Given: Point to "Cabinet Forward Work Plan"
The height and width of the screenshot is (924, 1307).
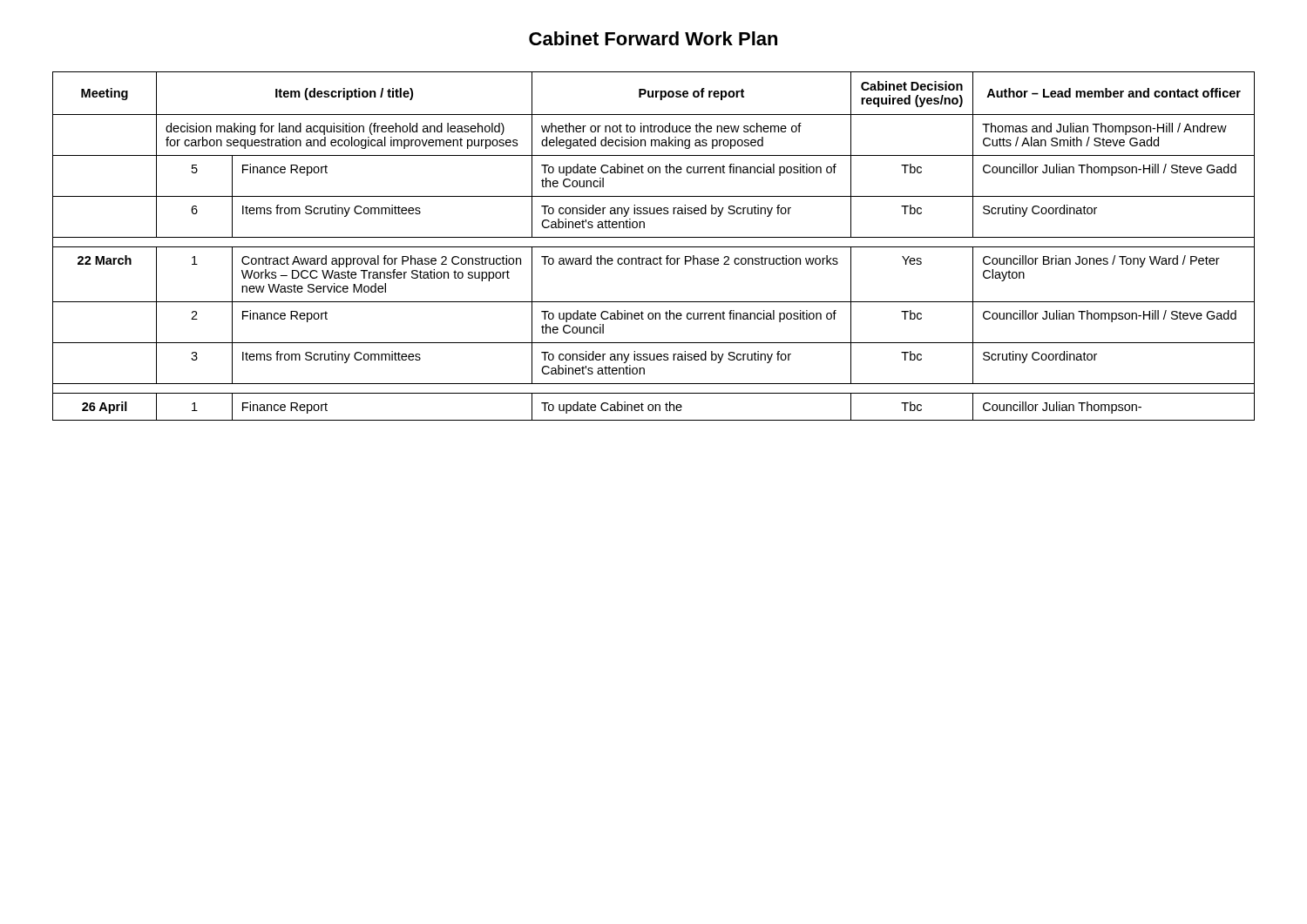Looking at the screenshot, I should pyautogui.click(x=654, y=39).
